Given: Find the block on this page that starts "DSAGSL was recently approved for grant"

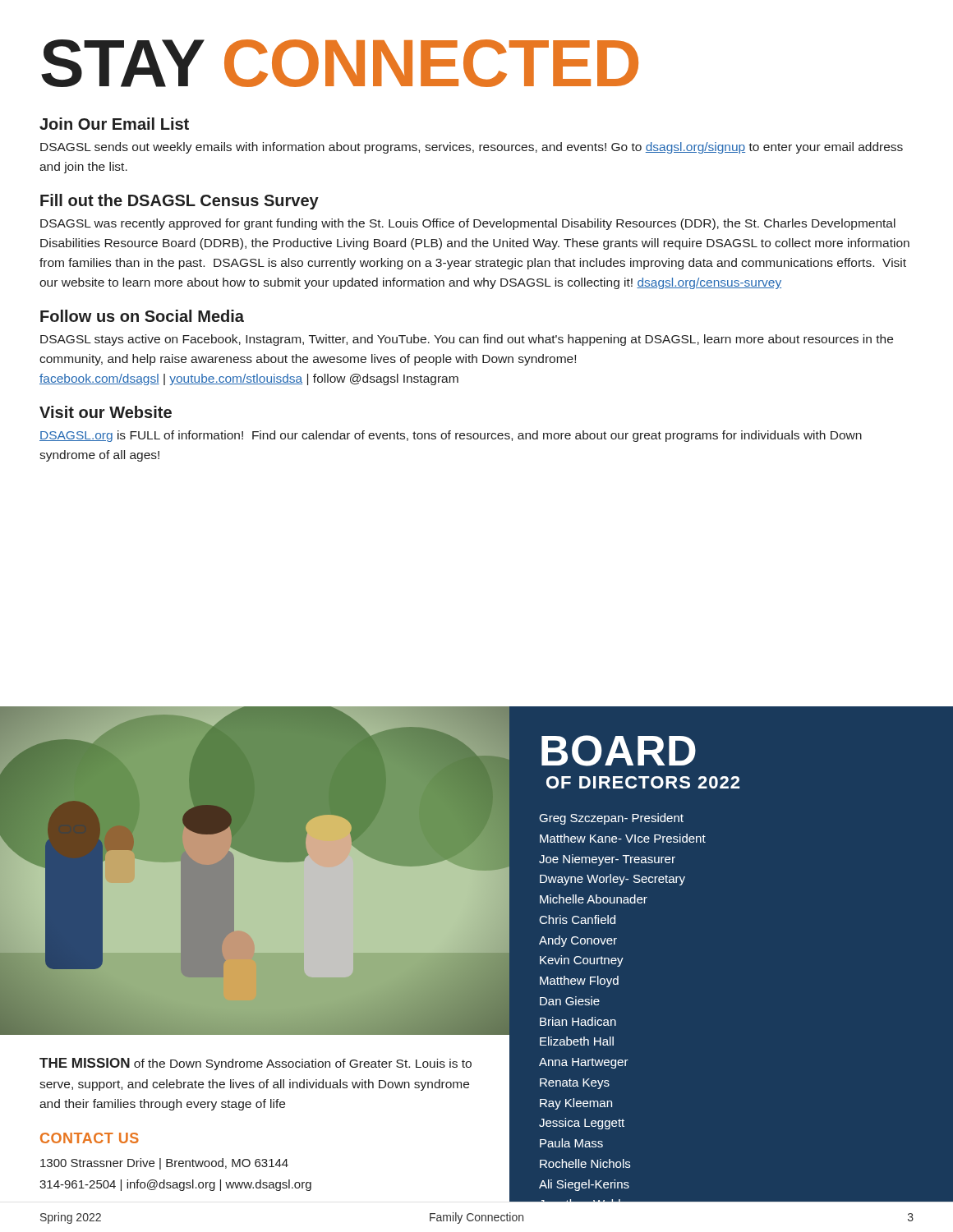Looking at the screenshot, I should [x=476, y=253].
